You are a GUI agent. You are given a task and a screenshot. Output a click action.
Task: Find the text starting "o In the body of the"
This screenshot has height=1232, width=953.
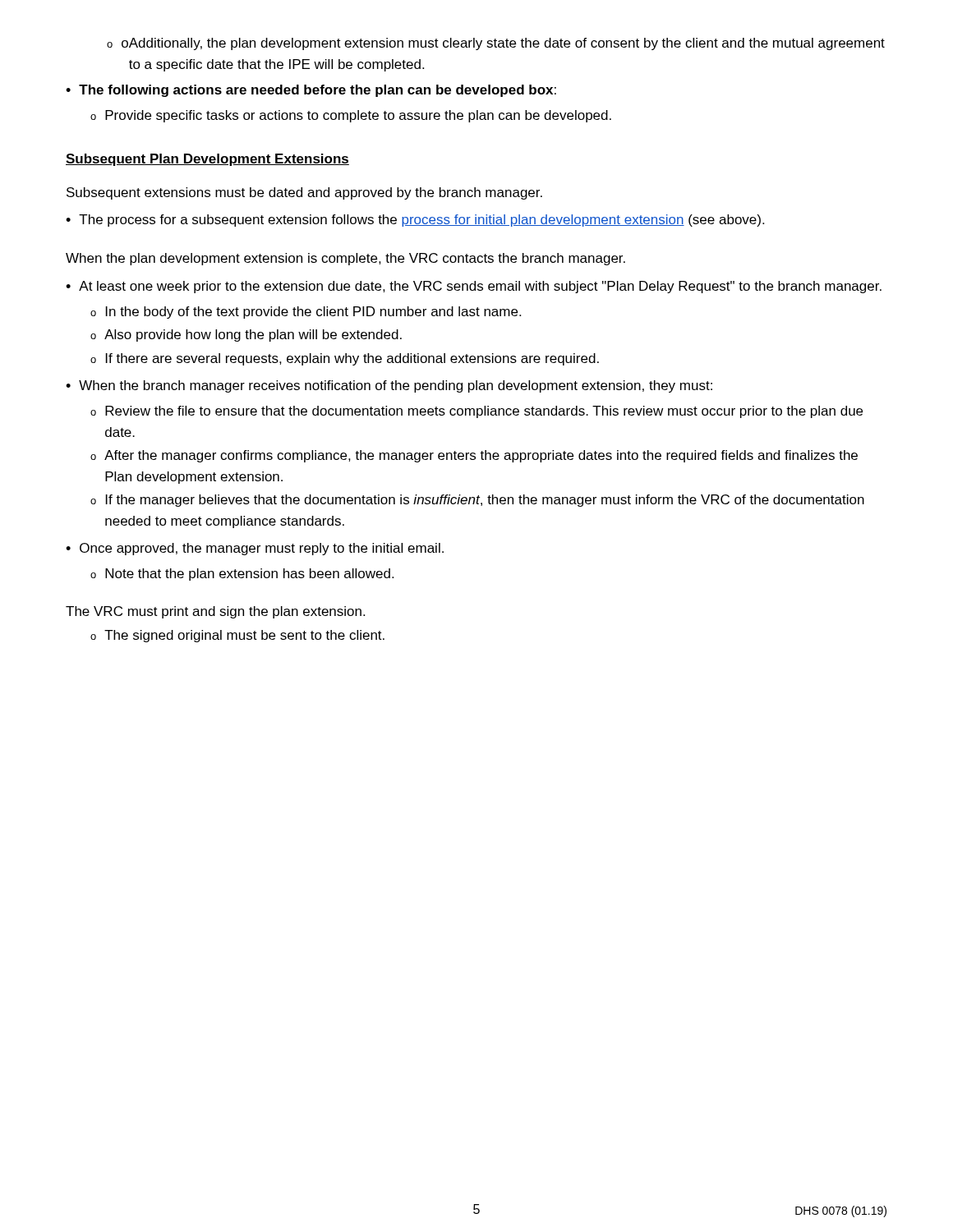[489, 311]
